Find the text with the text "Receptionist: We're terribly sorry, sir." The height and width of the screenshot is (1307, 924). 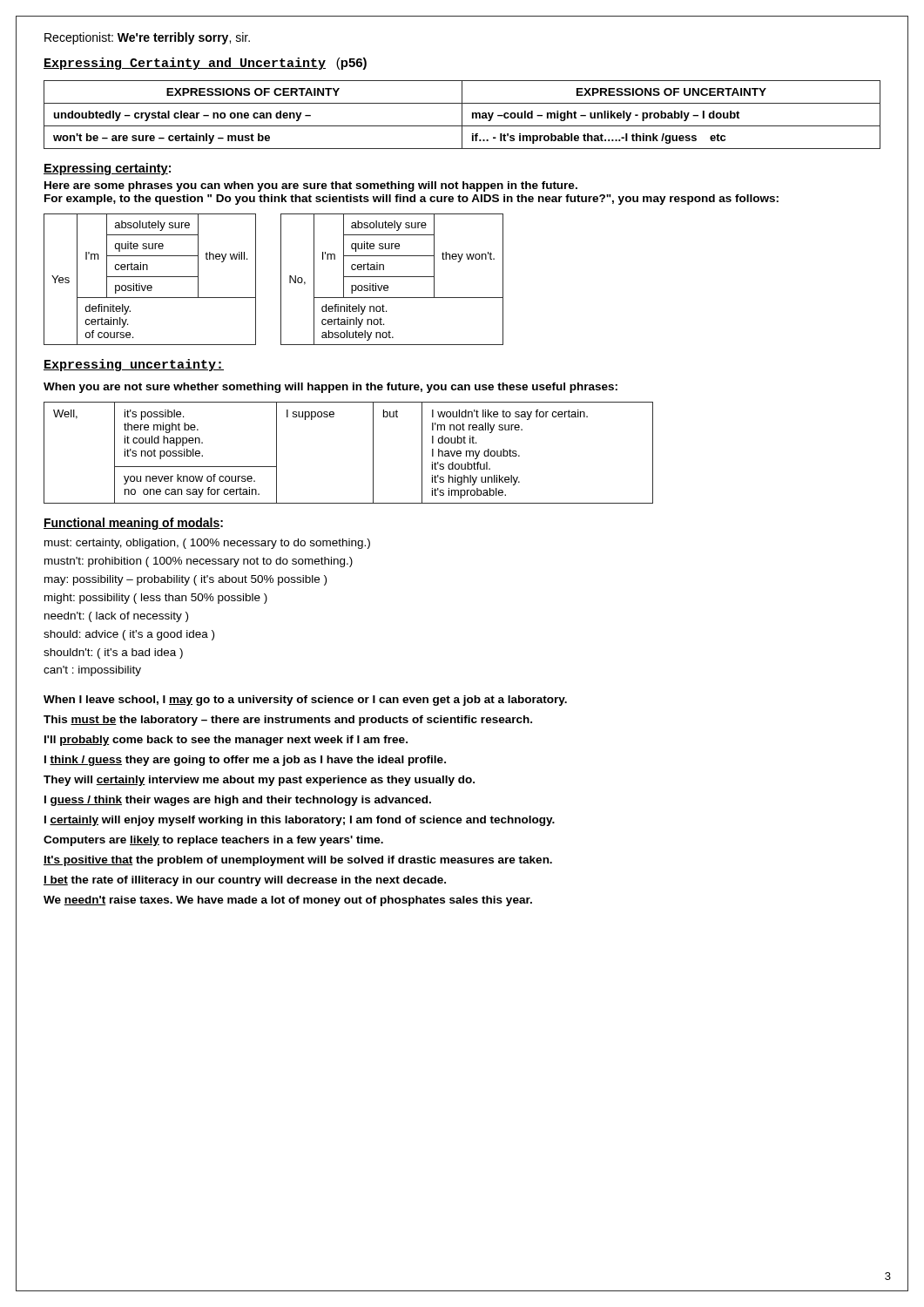coord(147,37)
